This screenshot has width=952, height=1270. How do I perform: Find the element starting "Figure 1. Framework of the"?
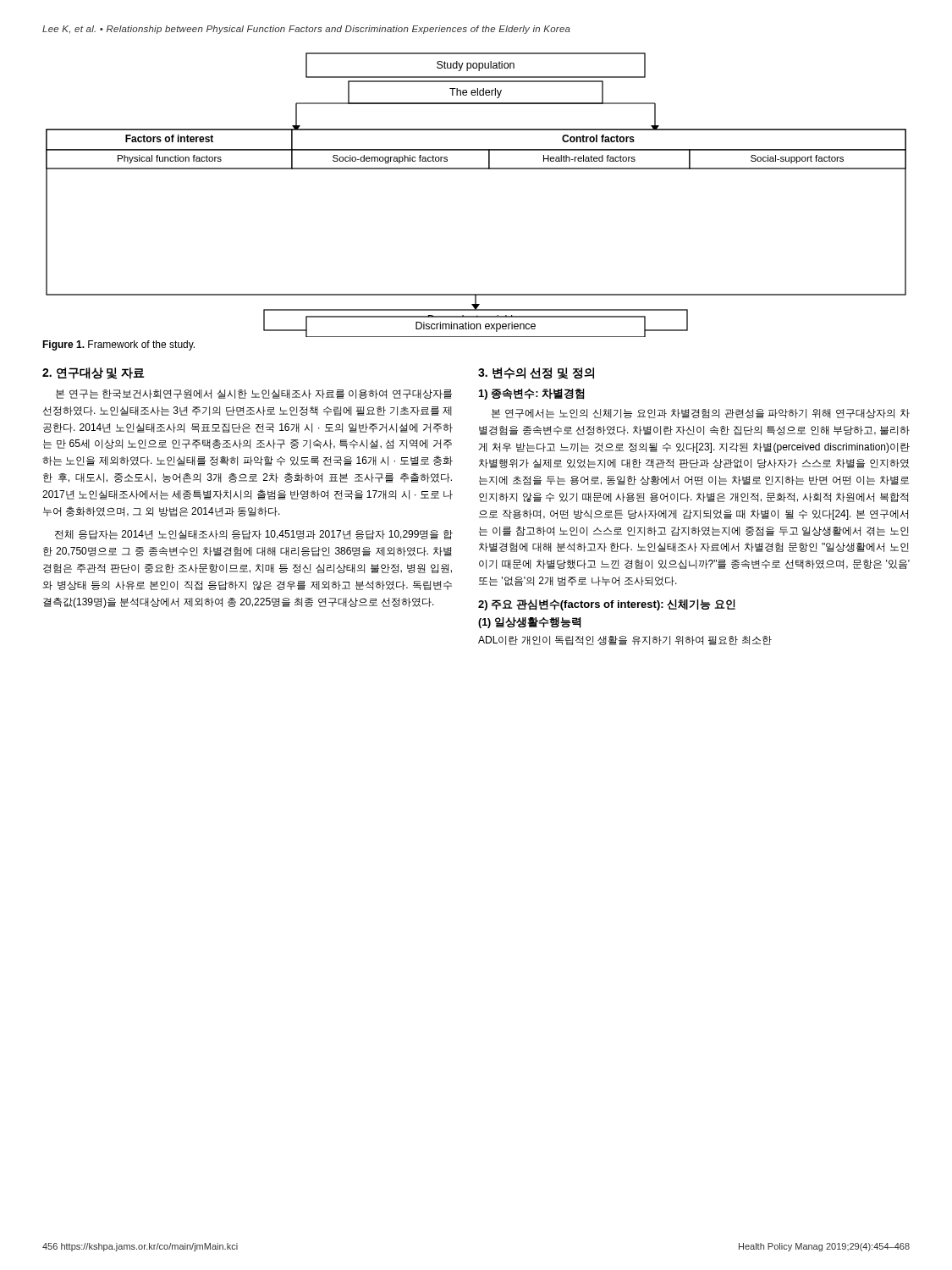(119, 345)
